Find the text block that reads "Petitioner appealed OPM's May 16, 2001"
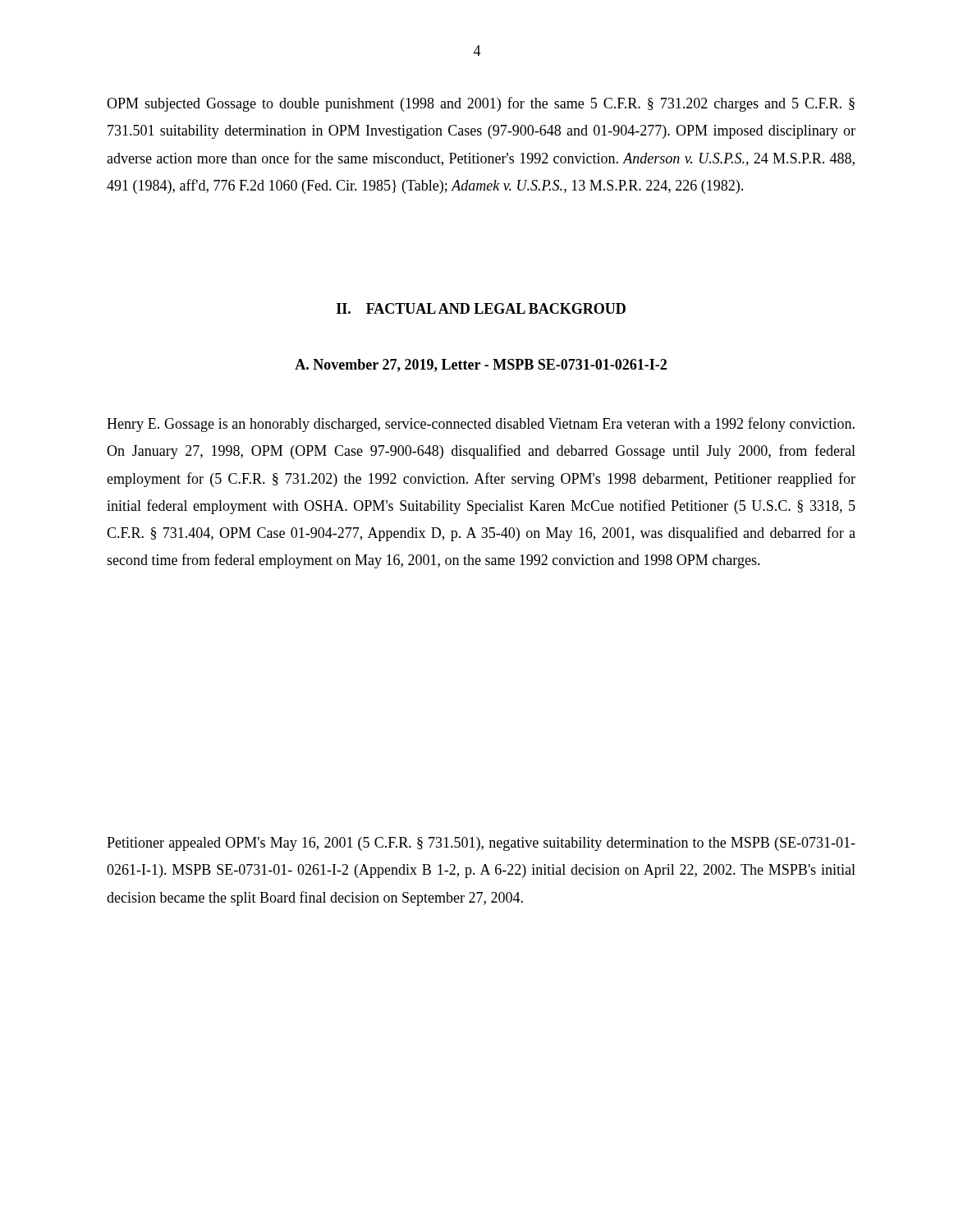The width and height of the screenshot is (954, 1232). pos(481,870)
